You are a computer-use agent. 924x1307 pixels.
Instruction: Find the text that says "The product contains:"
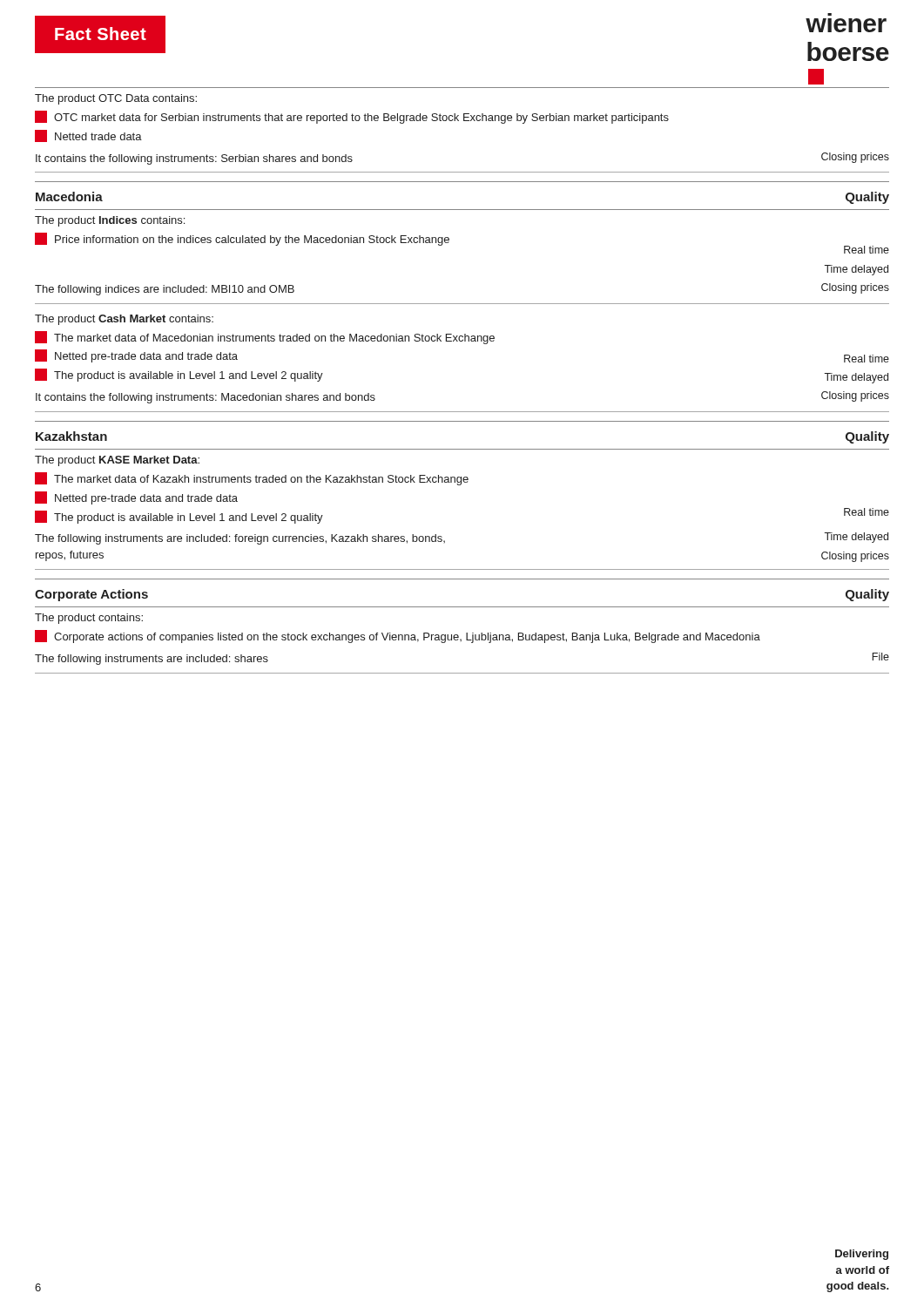[x=89, y=617]
